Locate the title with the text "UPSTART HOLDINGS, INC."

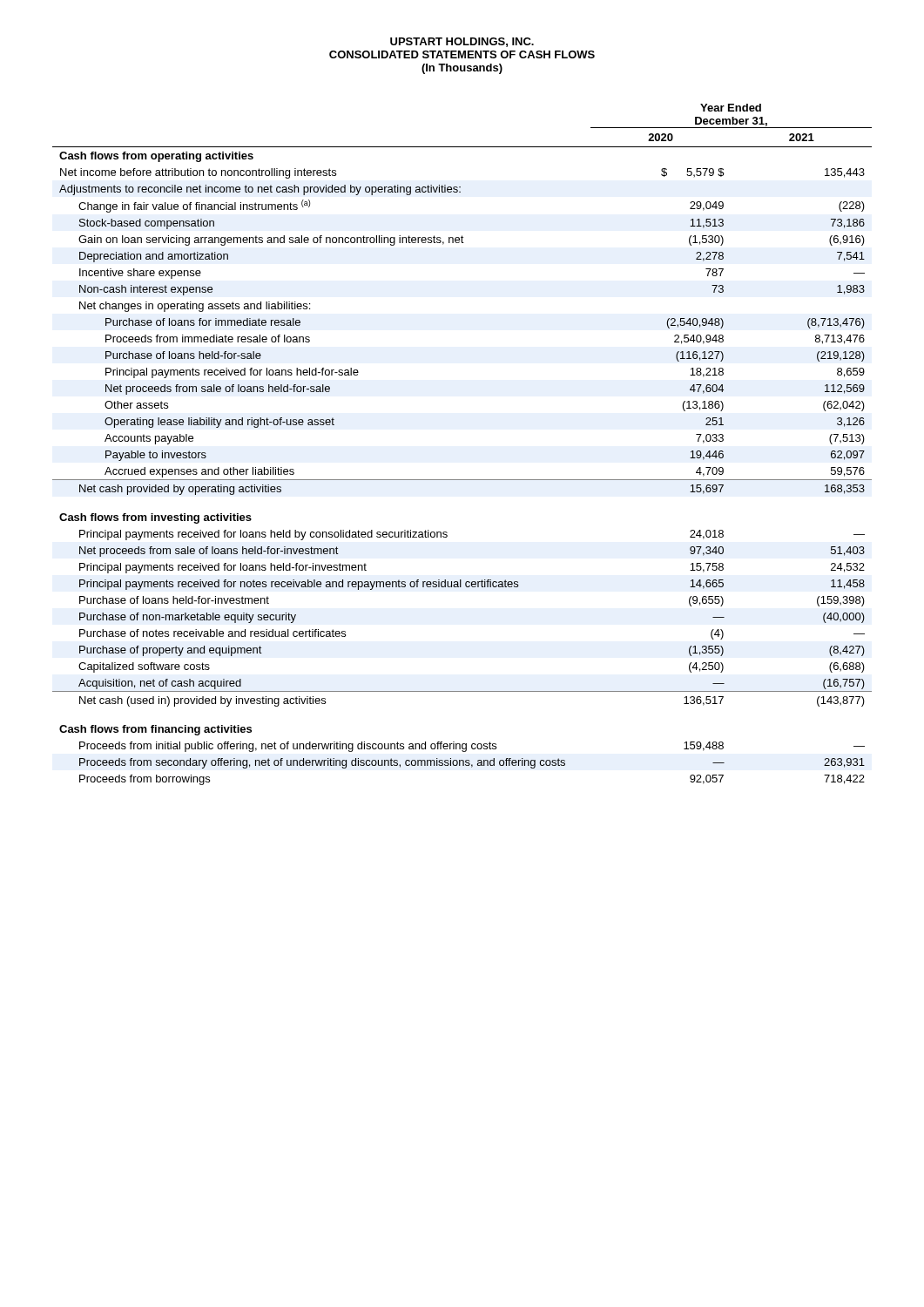click(462, 55)
